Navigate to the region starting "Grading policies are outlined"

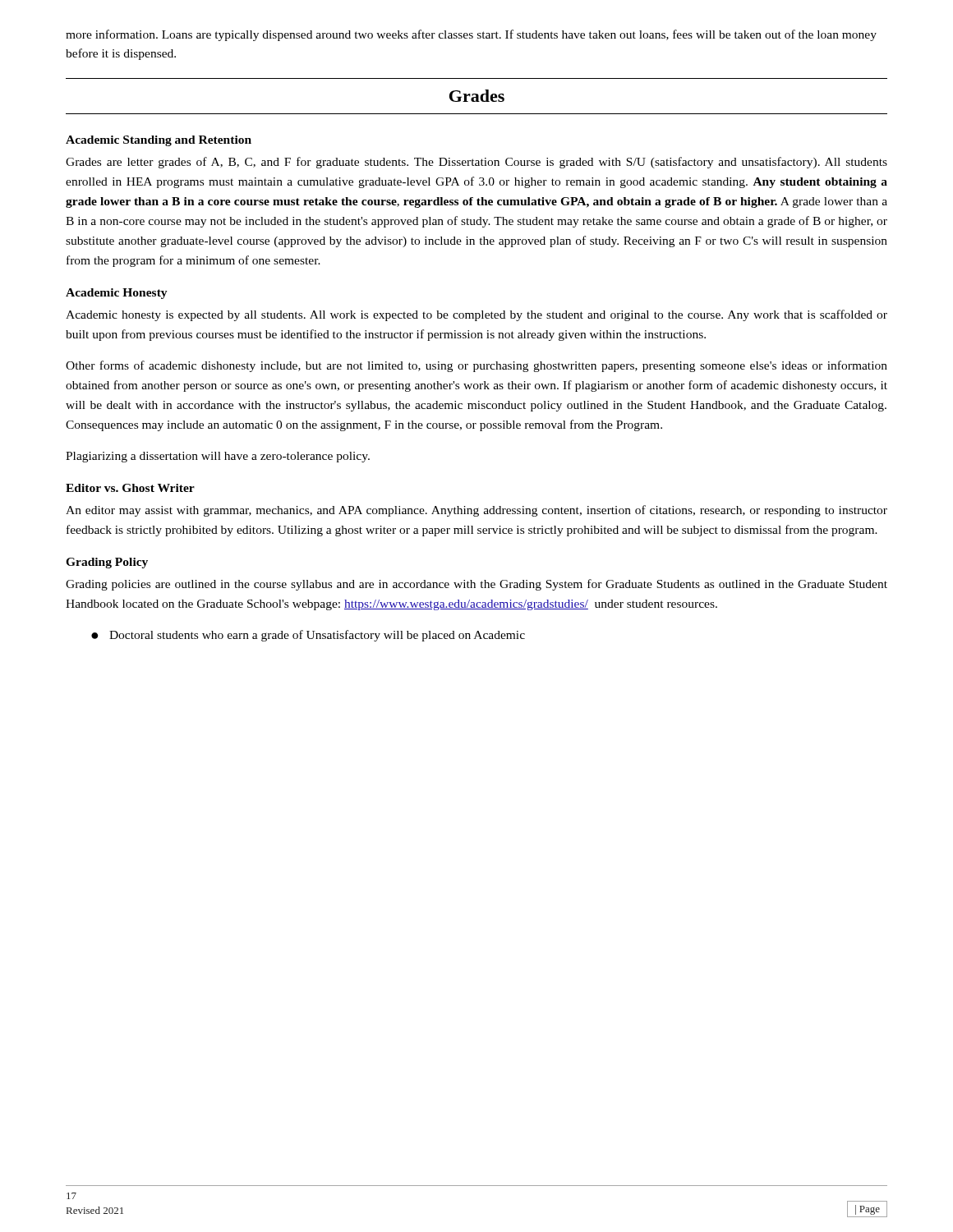tap(476, 593)
